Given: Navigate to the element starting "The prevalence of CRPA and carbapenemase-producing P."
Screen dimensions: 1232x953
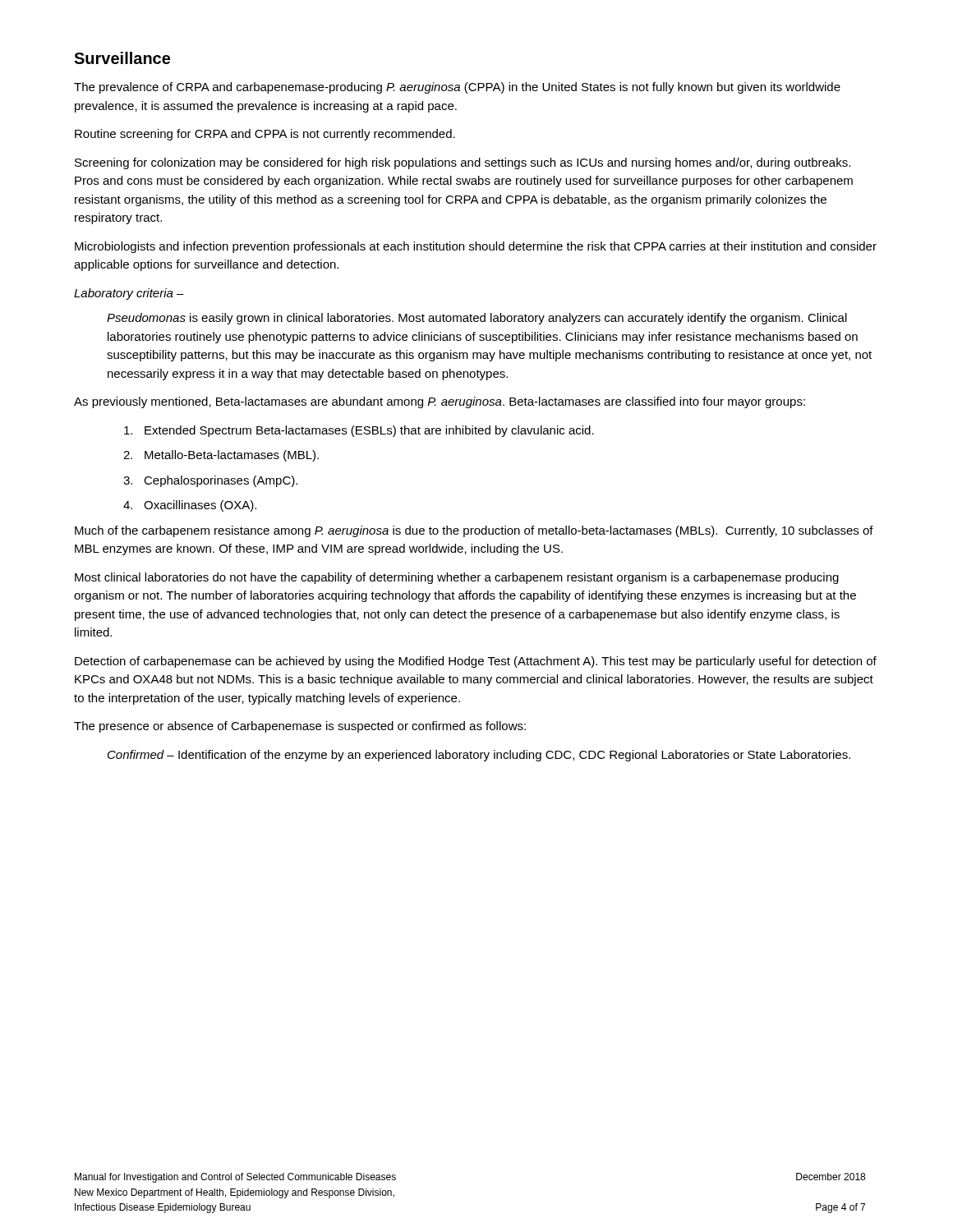Looking at the screenshot, I should tap(457, 96).
